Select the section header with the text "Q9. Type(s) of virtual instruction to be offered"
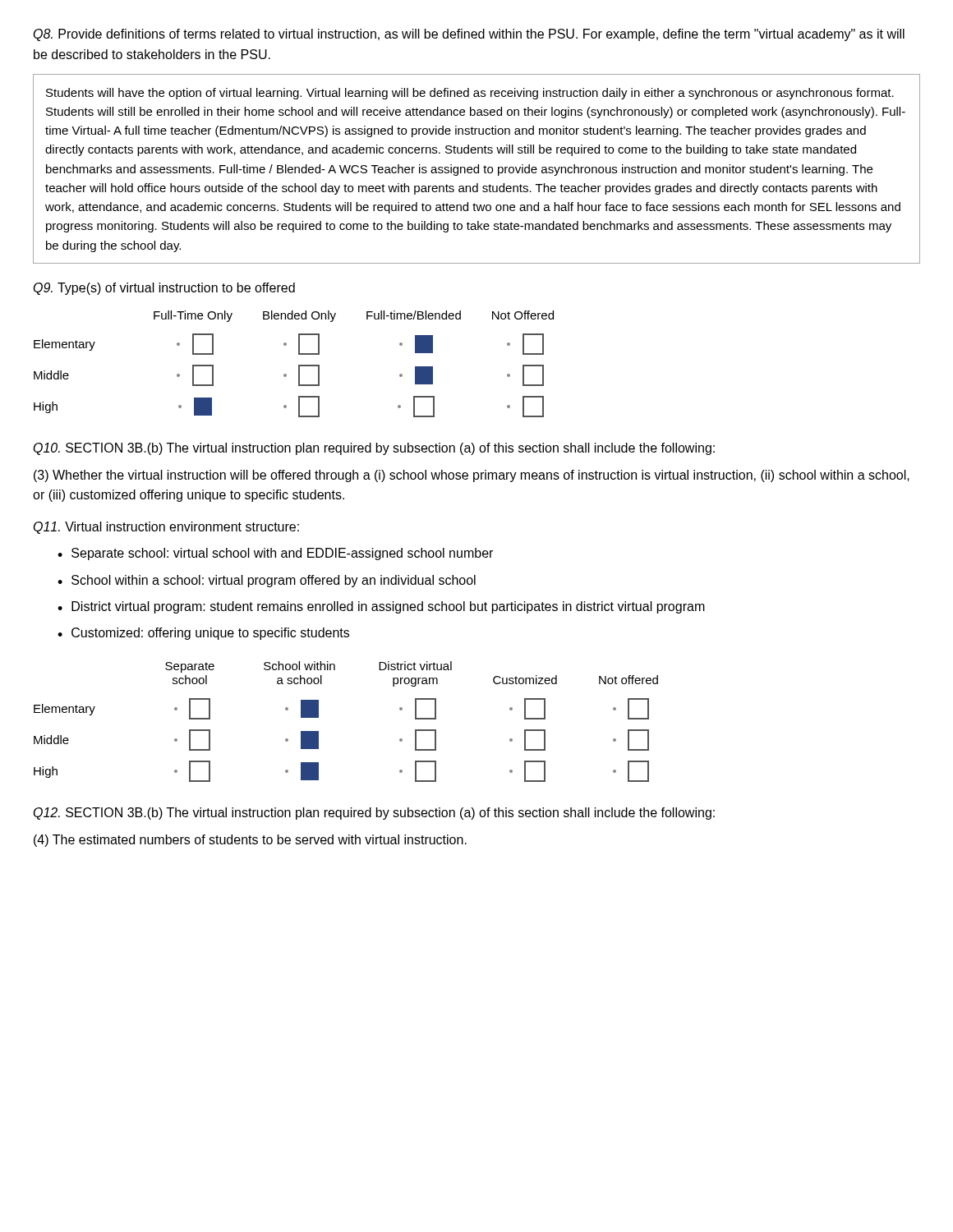Image resolution: width=953 pixels, height=1232 pixels. tap(164, 288)
